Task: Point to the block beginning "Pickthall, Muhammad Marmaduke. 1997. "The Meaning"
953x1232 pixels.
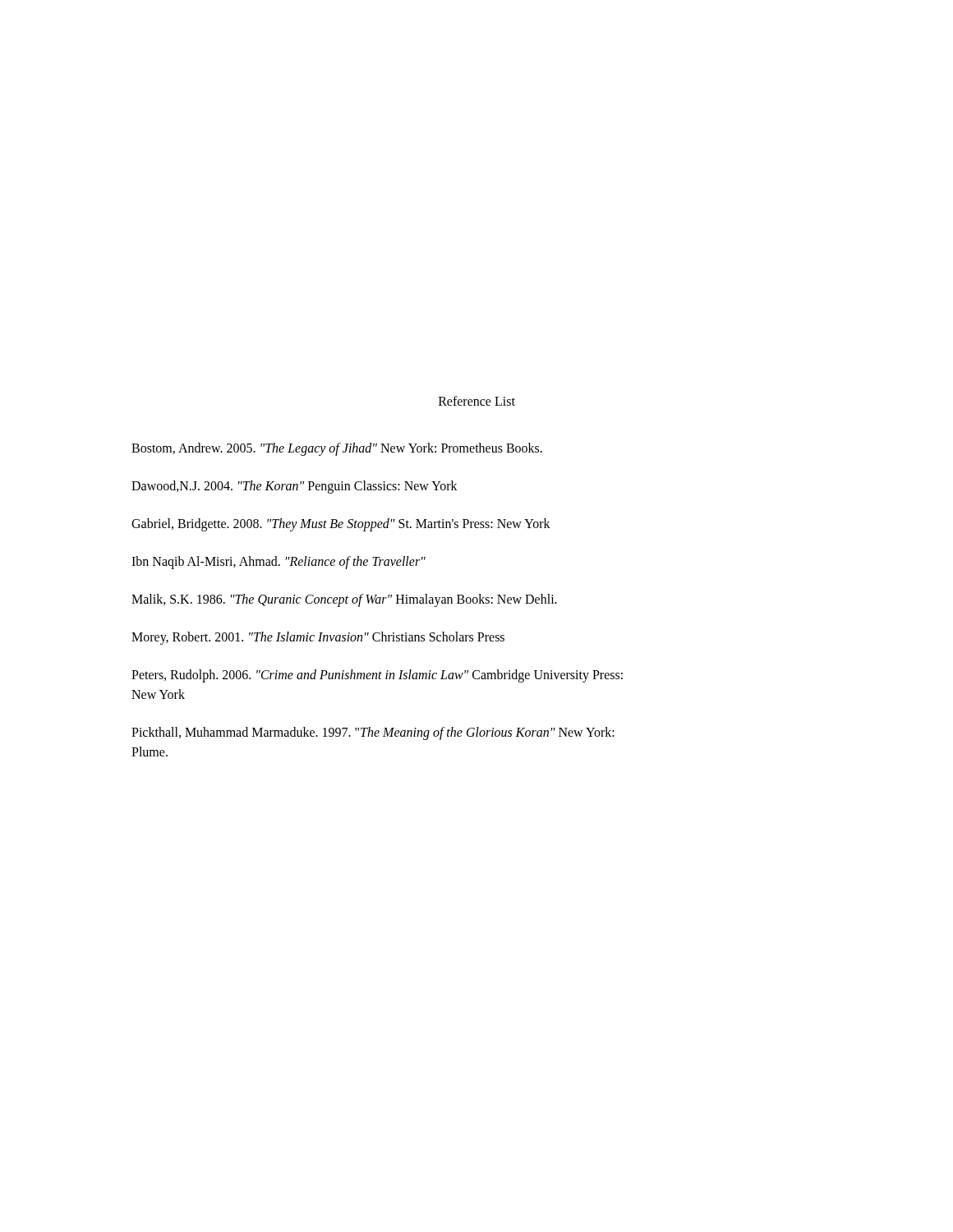Action: [373, 742]
